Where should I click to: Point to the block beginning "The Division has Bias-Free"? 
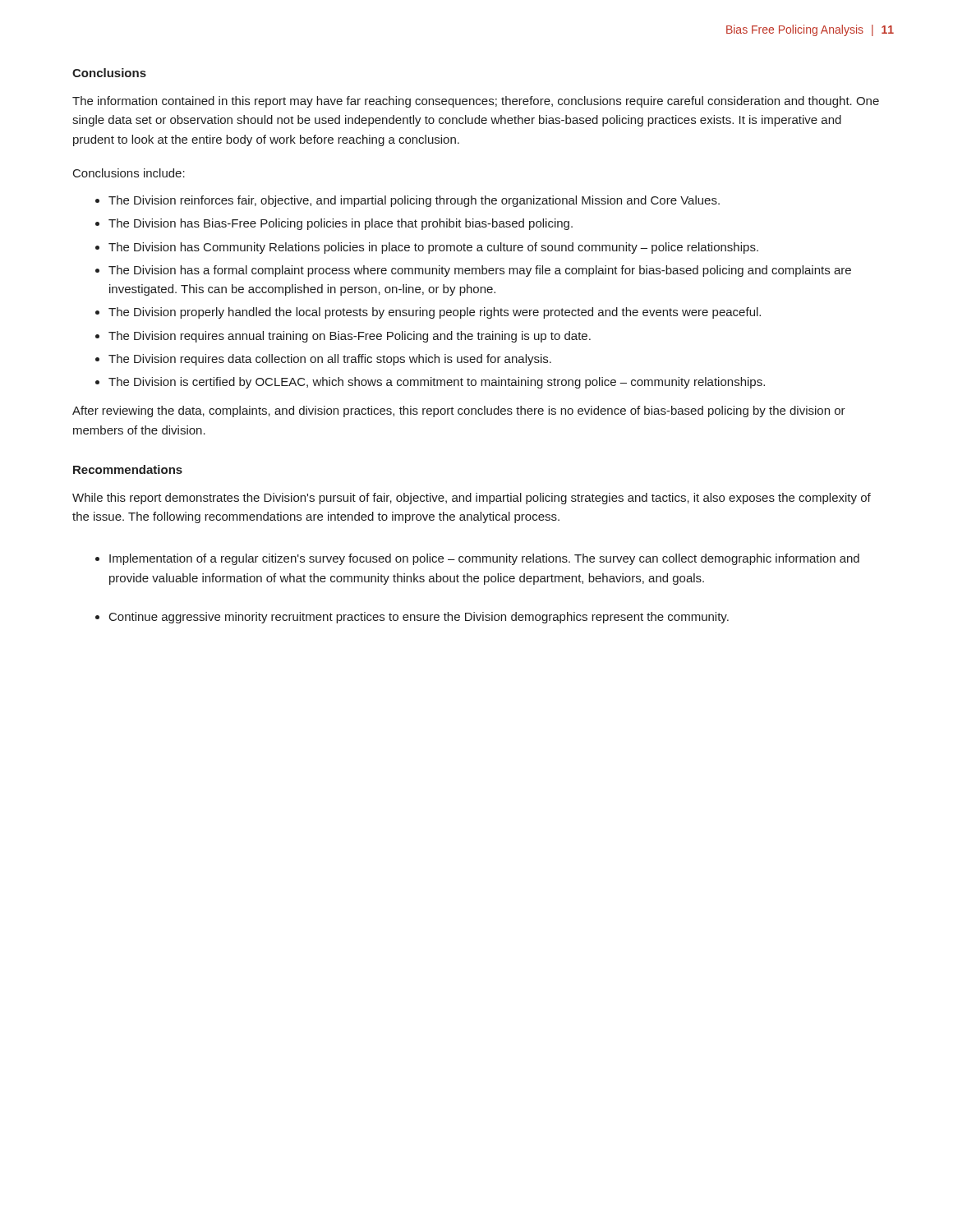tap(341, 223)
